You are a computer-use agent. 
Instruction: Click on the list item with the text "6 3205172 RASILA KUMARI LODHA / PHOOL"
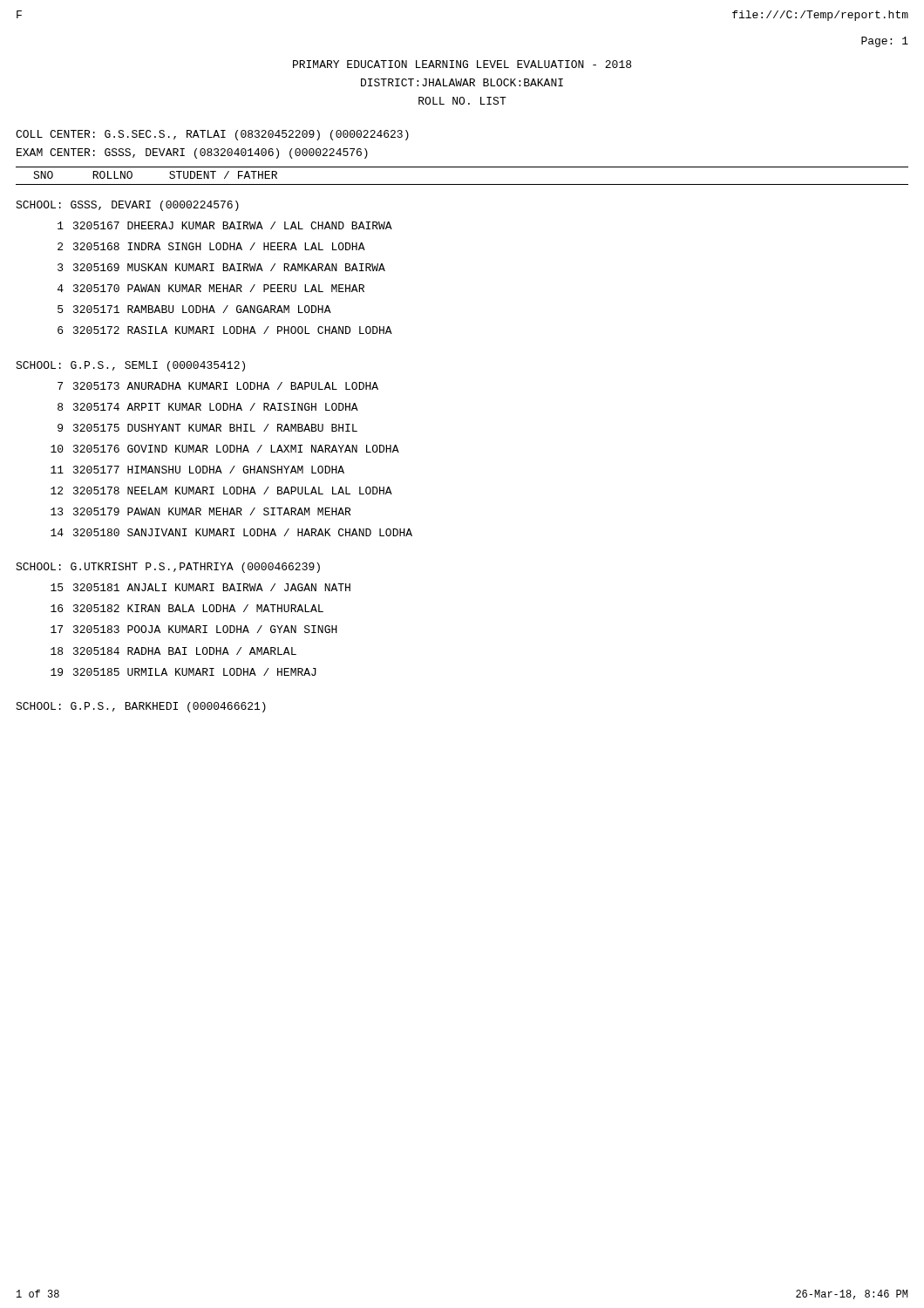(204, 332)
